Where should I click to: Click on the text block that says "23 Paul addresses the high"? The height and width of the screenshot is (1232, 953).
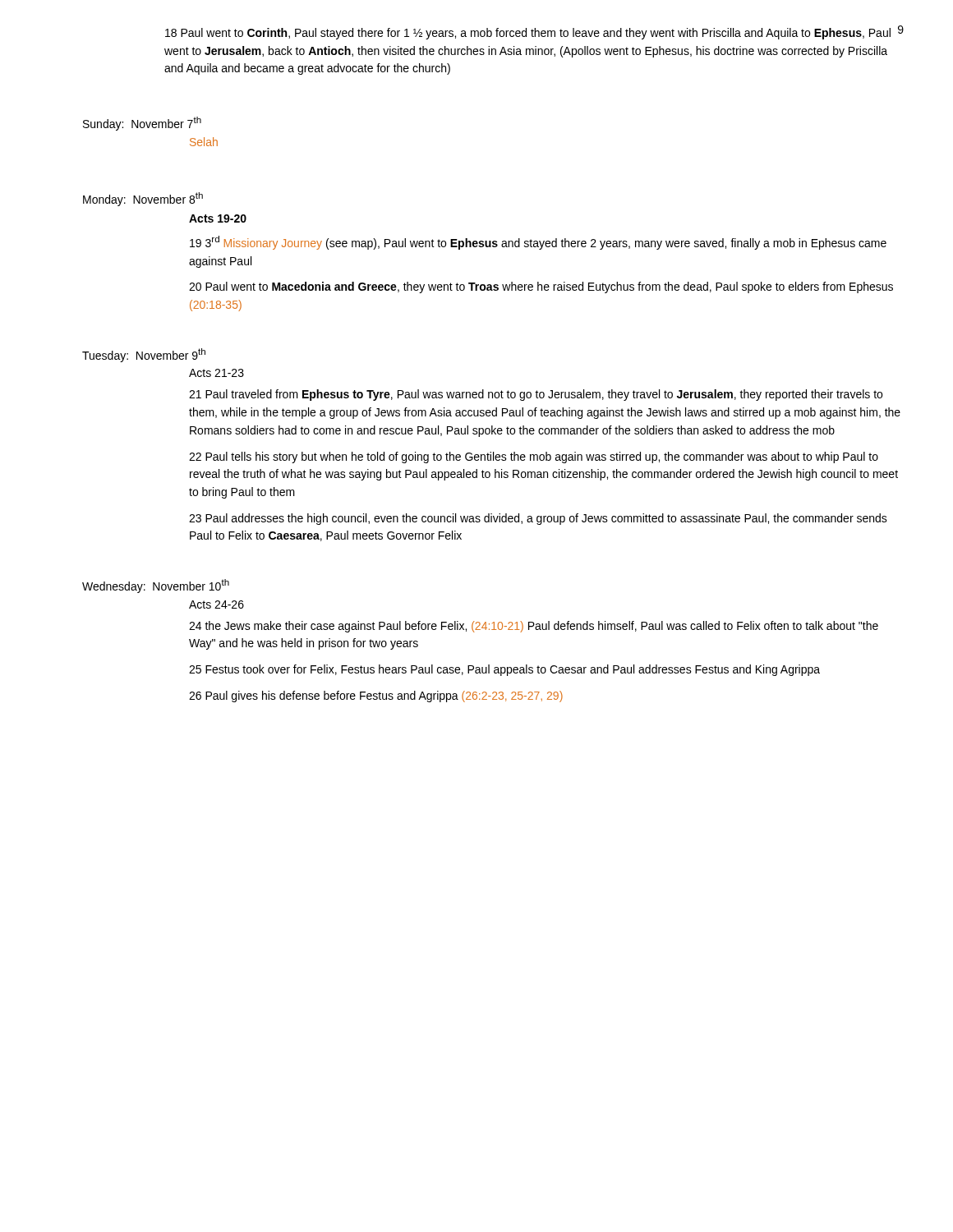pos(538,527)
